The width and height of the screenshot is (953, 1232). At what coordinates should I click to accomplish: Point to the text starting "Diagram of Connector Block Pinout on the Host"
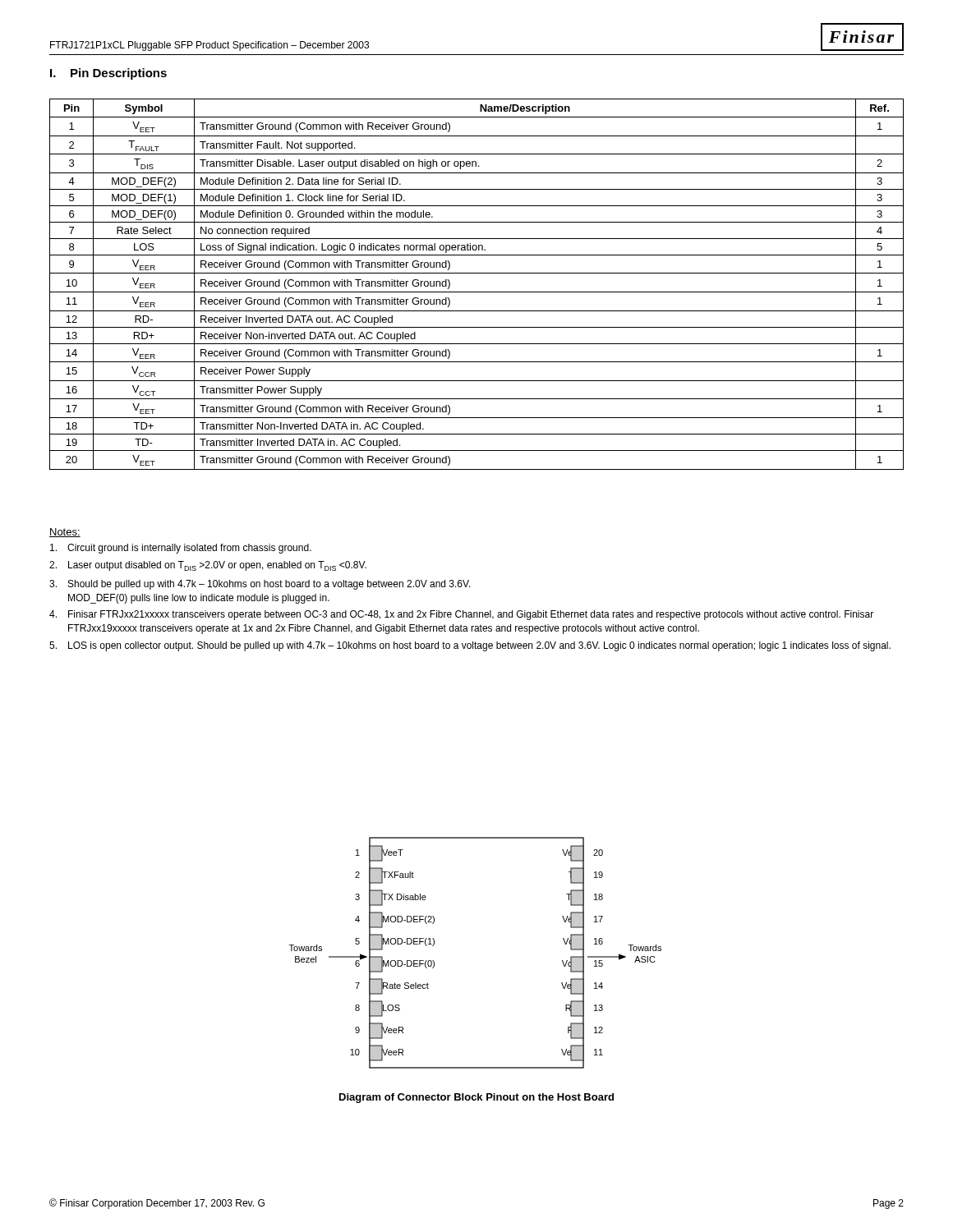pyautogui.click(x=476, y=1097)
